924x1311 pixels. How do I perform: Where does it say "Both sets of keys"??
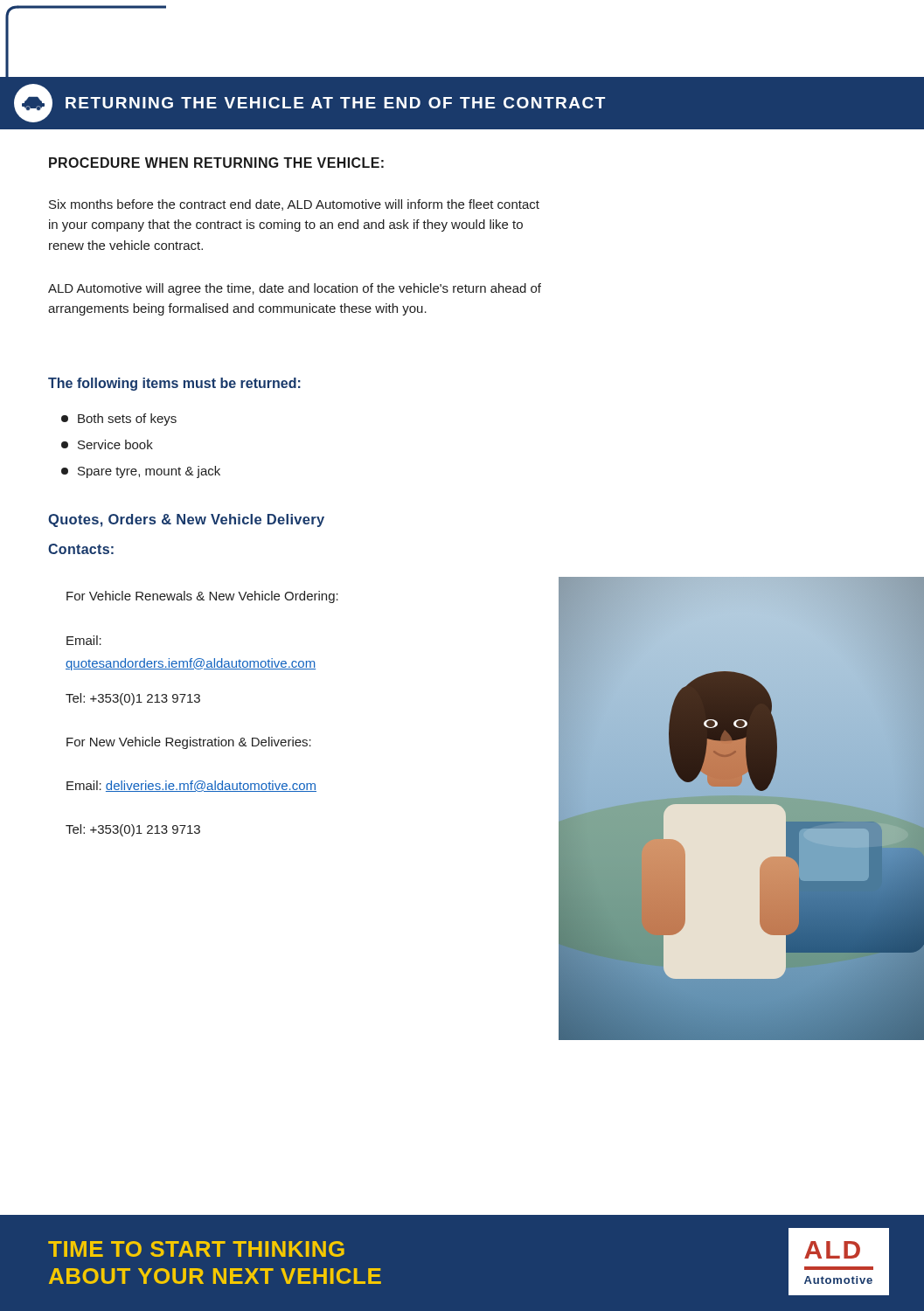[119, 418]
